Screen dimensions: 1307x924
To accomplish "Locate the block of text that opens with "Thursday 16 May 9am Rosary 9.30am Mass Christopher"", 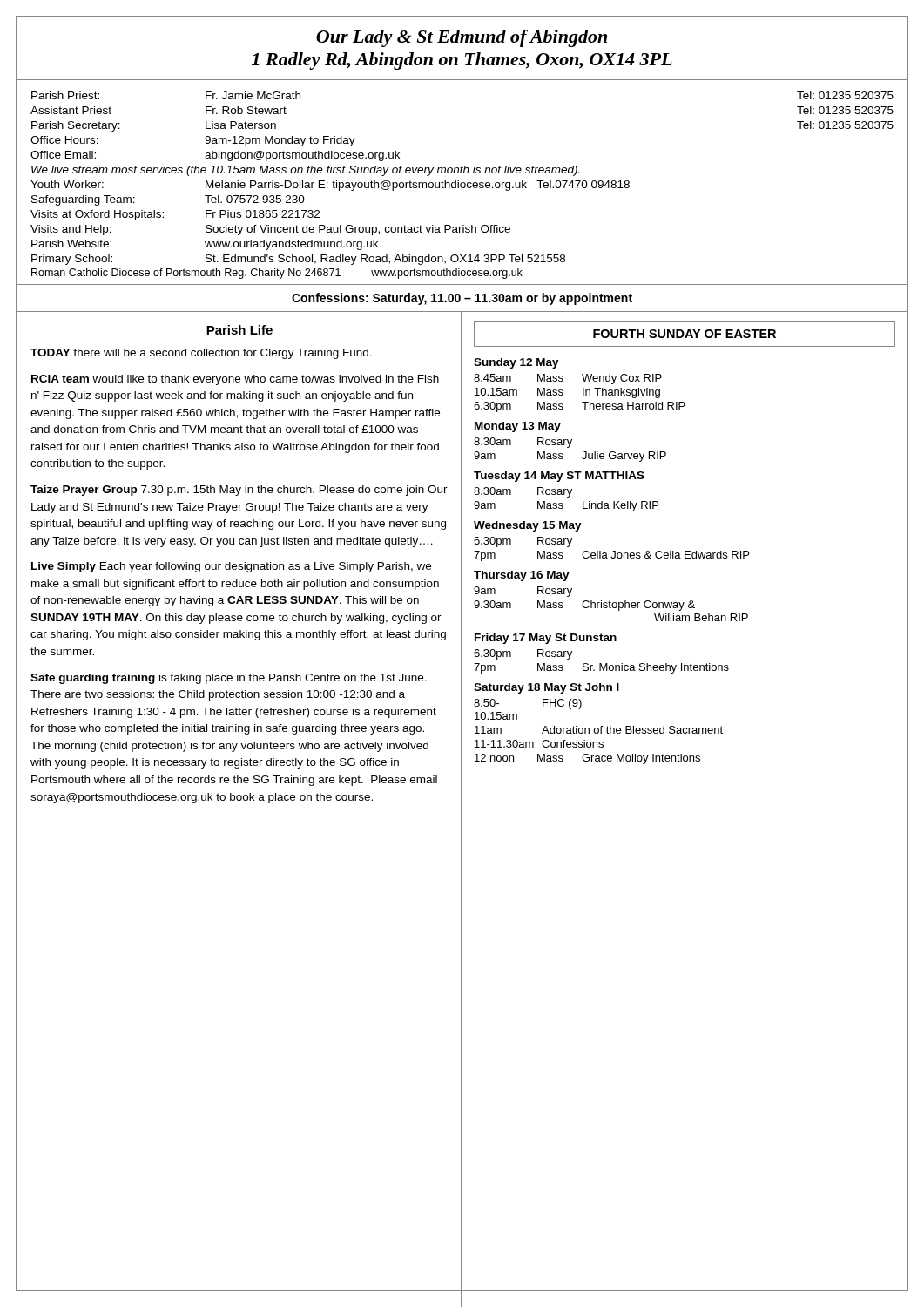I will click(x=684, y=596).
